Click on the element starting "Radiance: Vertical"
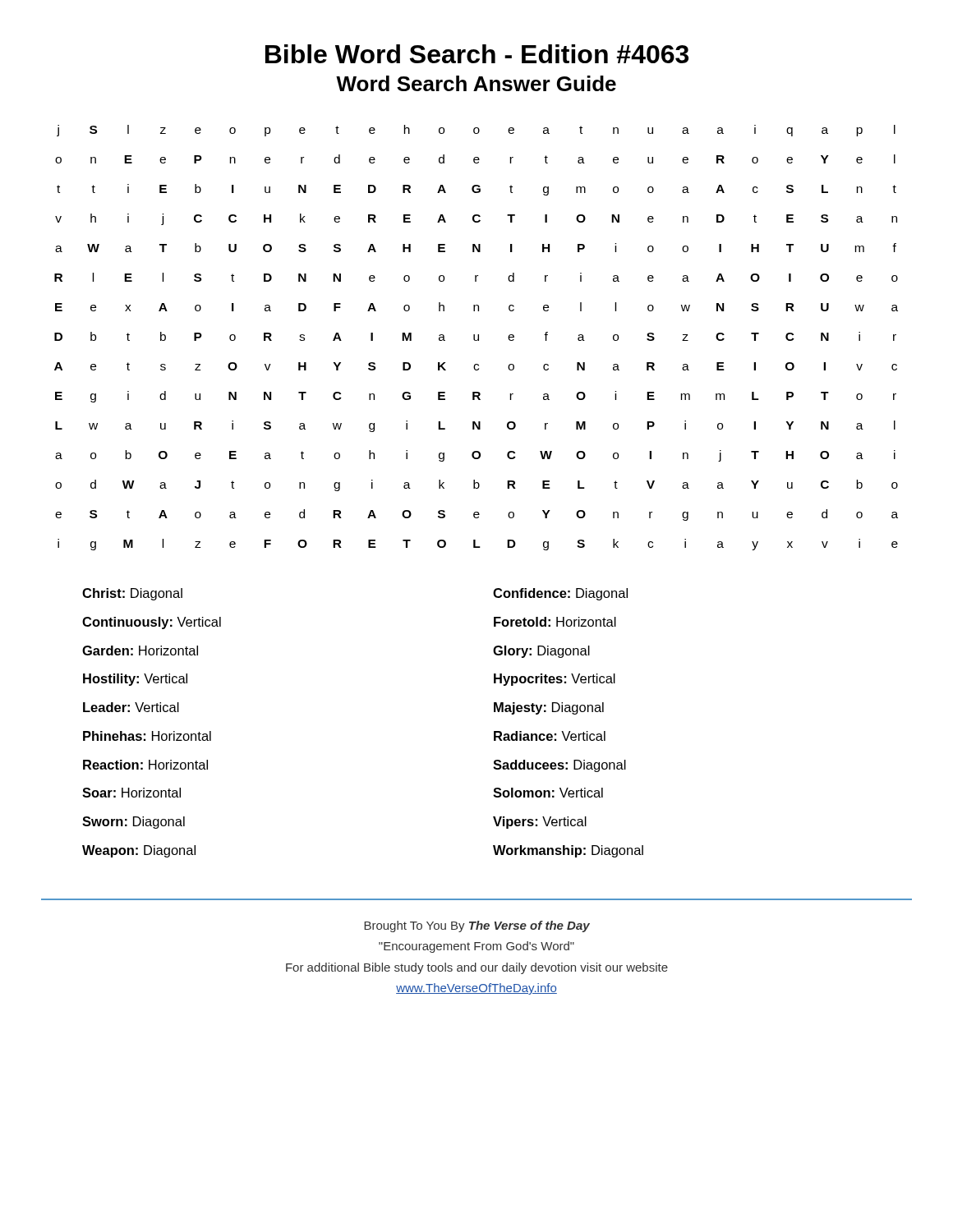953x1232 pixels. [x=549, y=736]
